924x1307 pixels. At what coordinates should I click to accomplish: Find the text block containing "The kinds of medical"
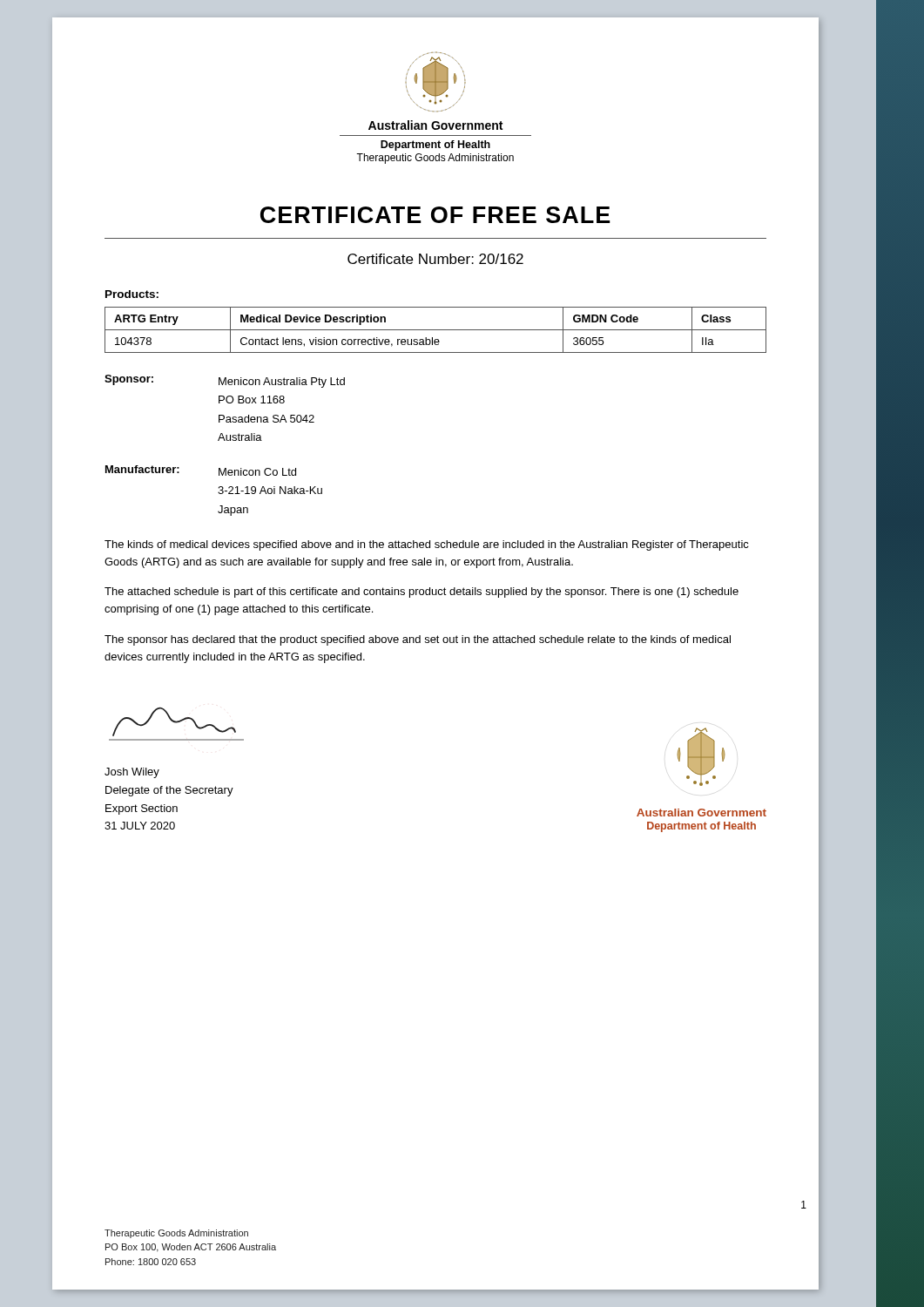(x=427, y=553)
